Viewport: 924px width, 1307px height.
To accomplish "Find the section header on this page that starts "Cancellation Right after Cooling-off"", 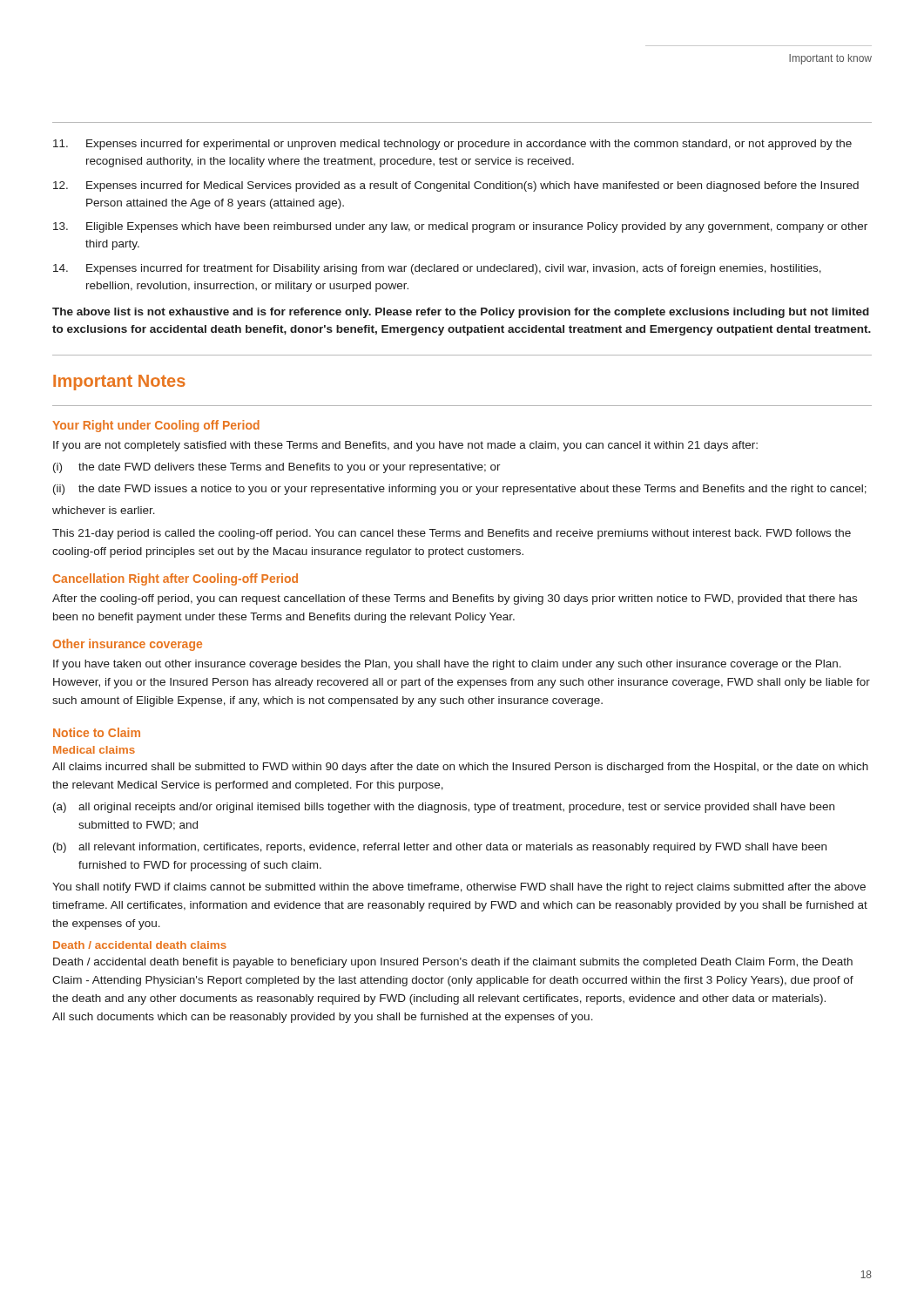I will coord(176,579).
